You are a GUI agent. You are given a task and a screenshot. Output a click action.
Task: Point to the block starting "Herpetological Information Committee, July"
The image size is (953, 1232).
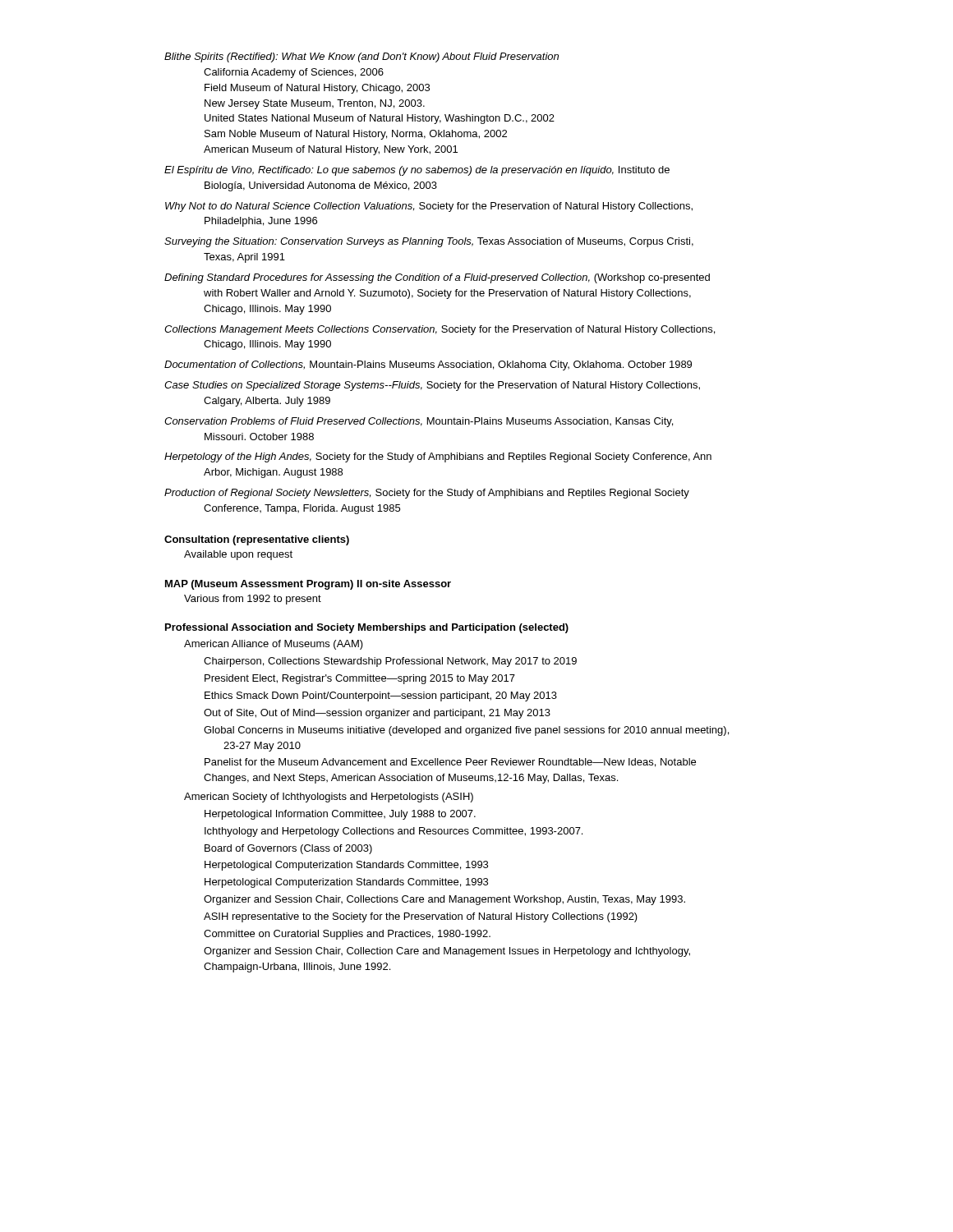(340, 813)
